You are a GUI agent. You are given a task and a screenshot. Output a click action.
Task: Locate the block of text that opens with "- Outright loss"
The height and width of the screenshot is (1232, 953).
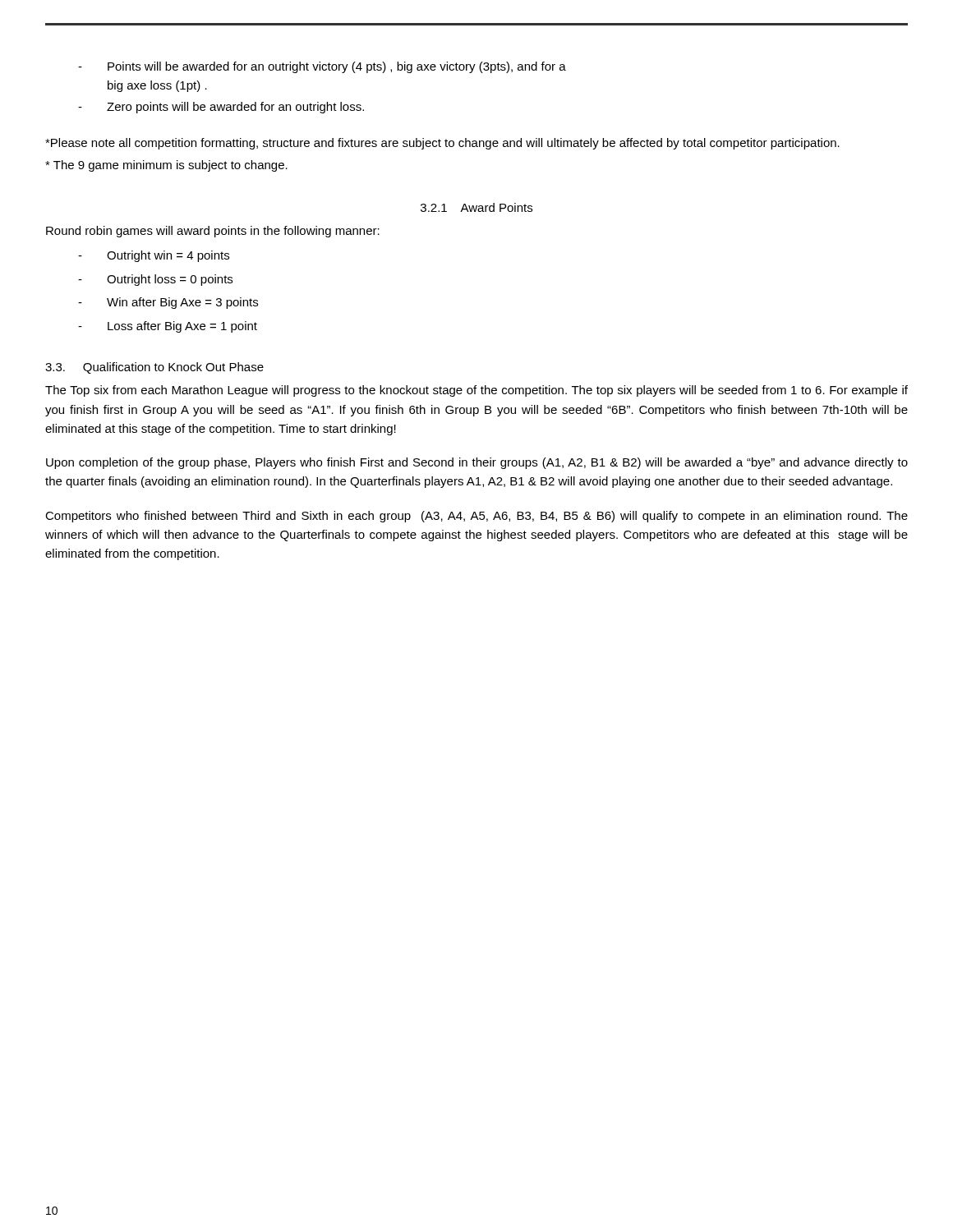pos(155,280)
